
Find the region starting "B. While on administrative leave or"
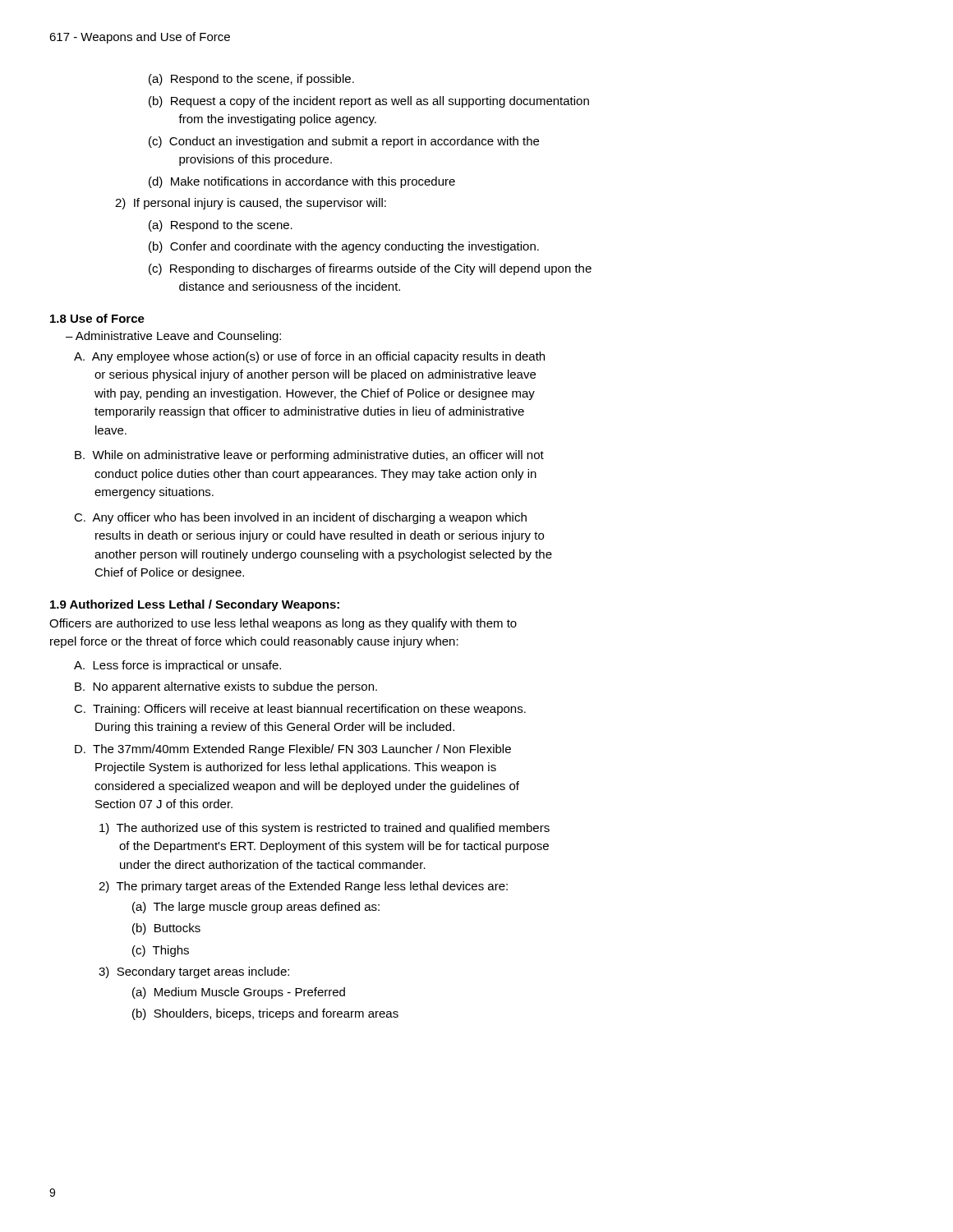[x=309, y=473]
